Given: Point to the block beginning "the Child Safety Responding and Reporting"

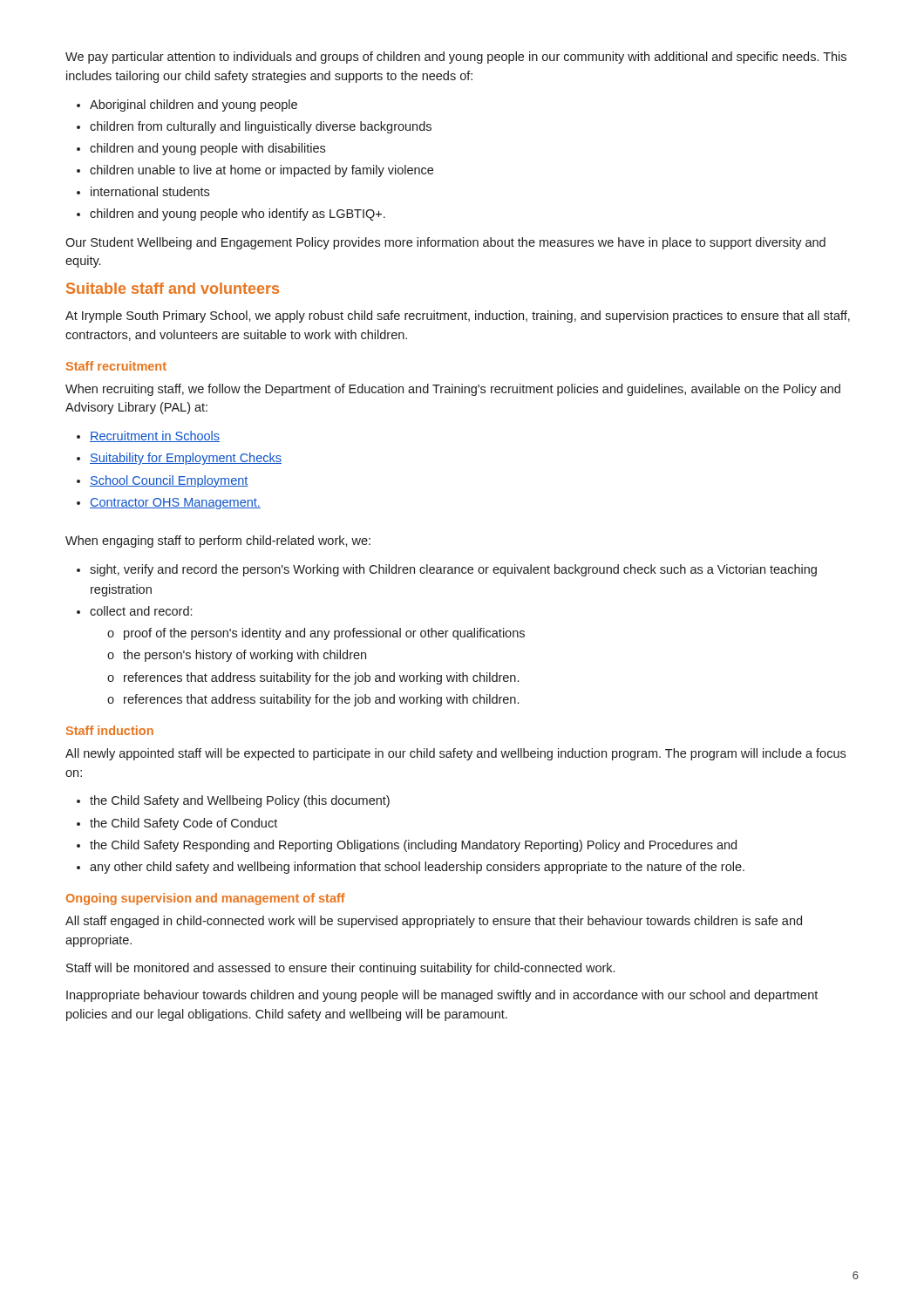Looking at the screenshot, I should [474, 845].
